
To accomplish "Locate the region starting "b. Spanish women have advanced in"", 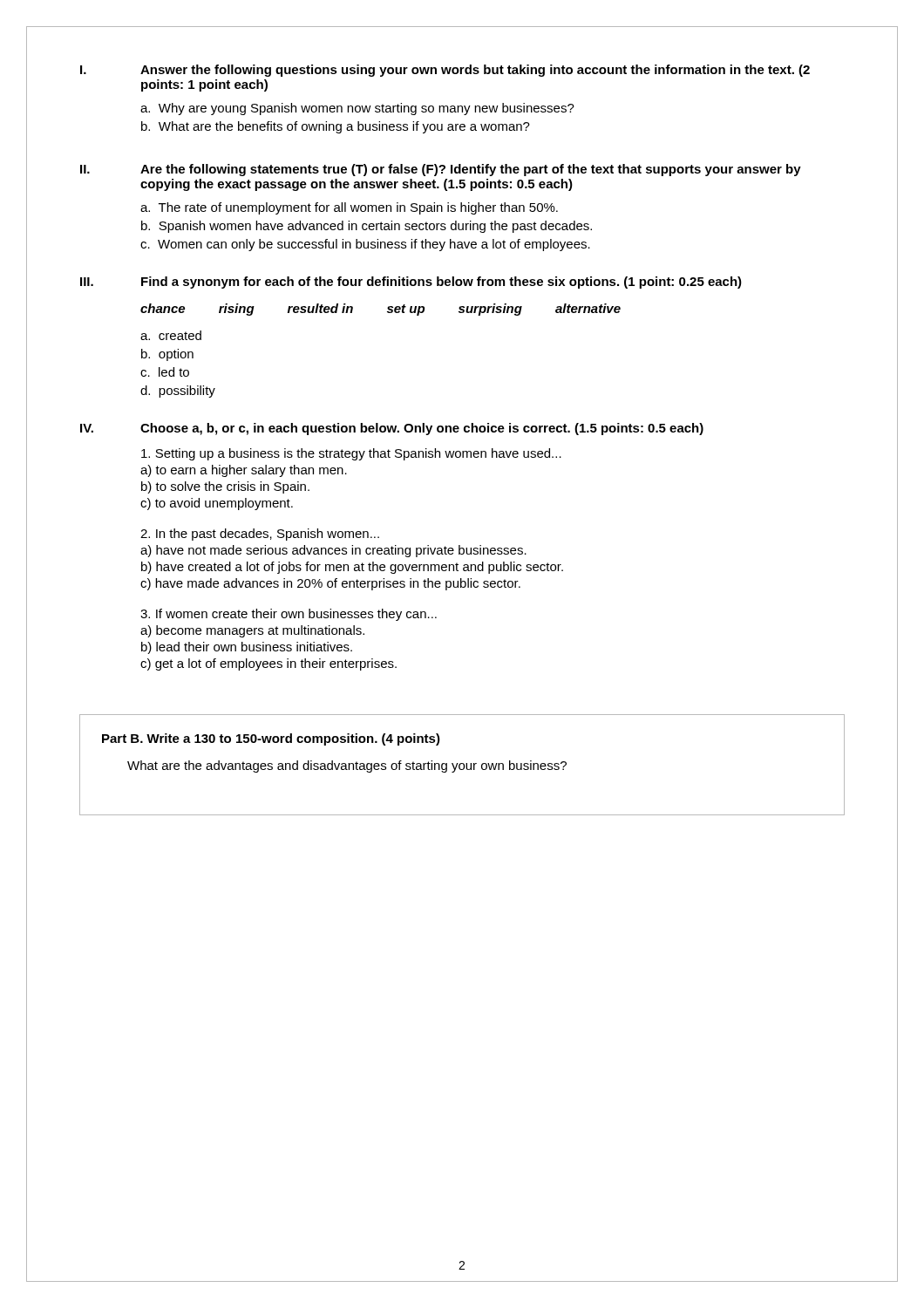I will (x=367, y=225).
